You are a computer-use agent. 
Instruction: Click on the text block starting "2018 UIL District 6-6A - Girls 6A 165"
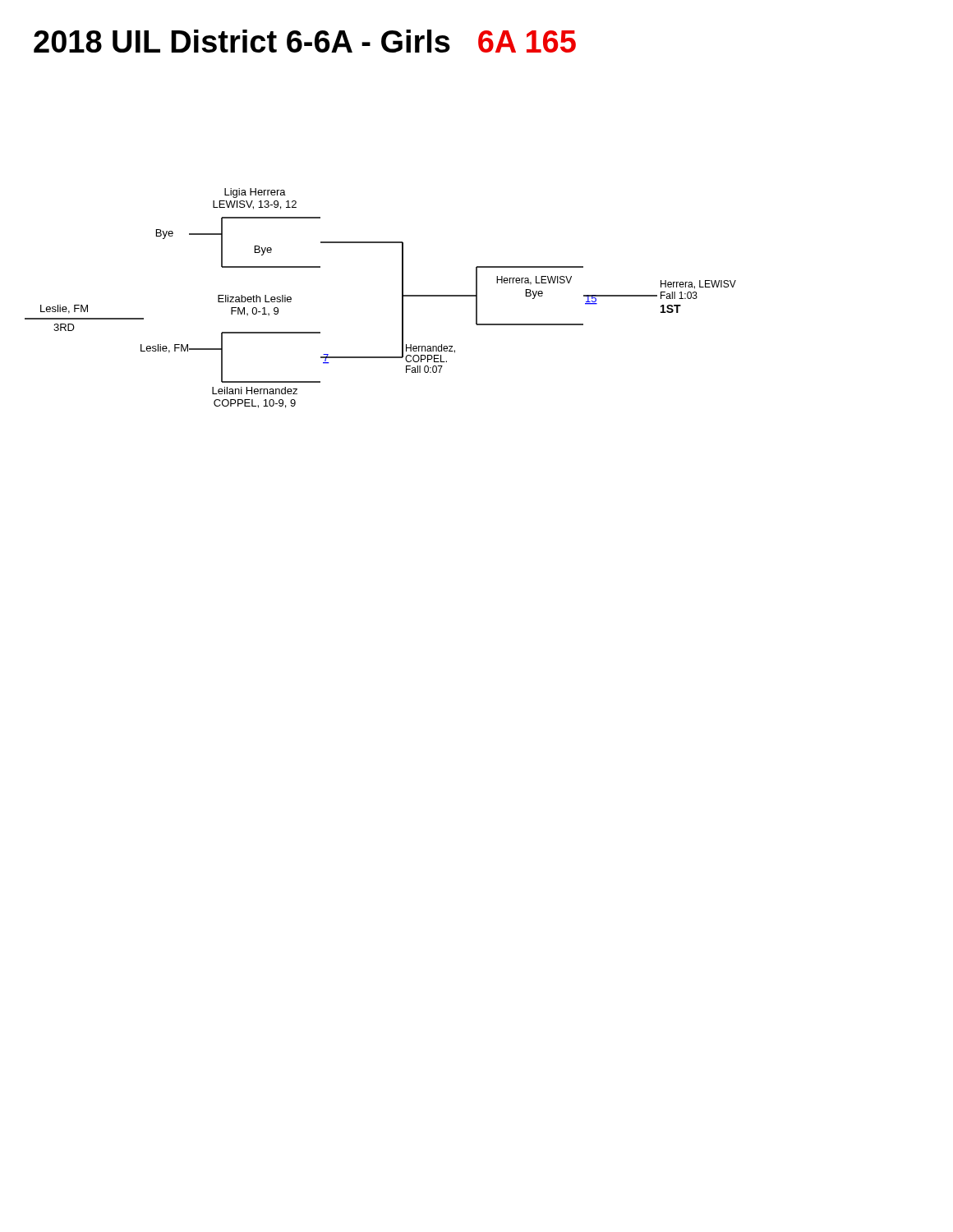coord(305,42)
